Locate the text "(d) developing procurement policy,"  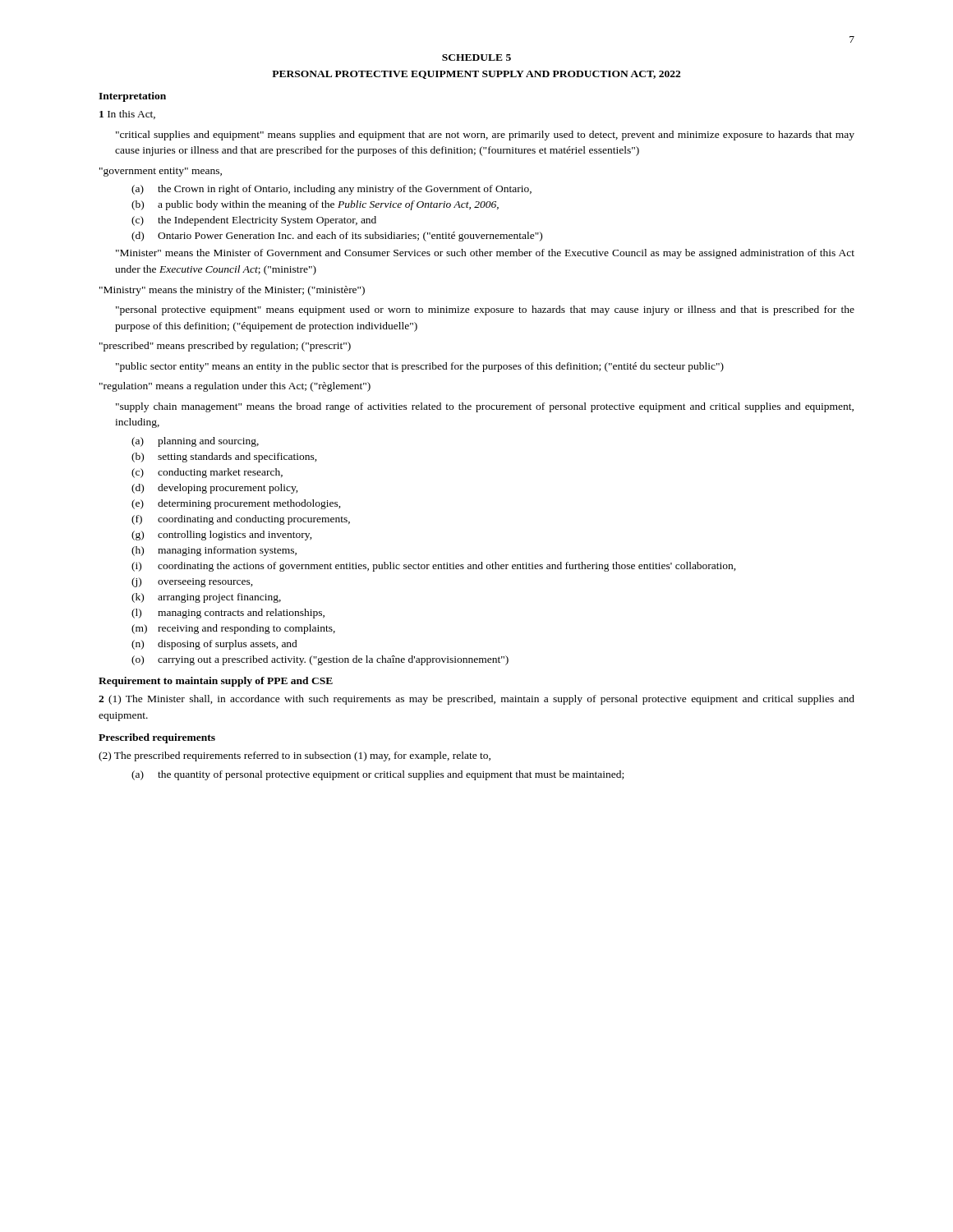tap(215, 489)
